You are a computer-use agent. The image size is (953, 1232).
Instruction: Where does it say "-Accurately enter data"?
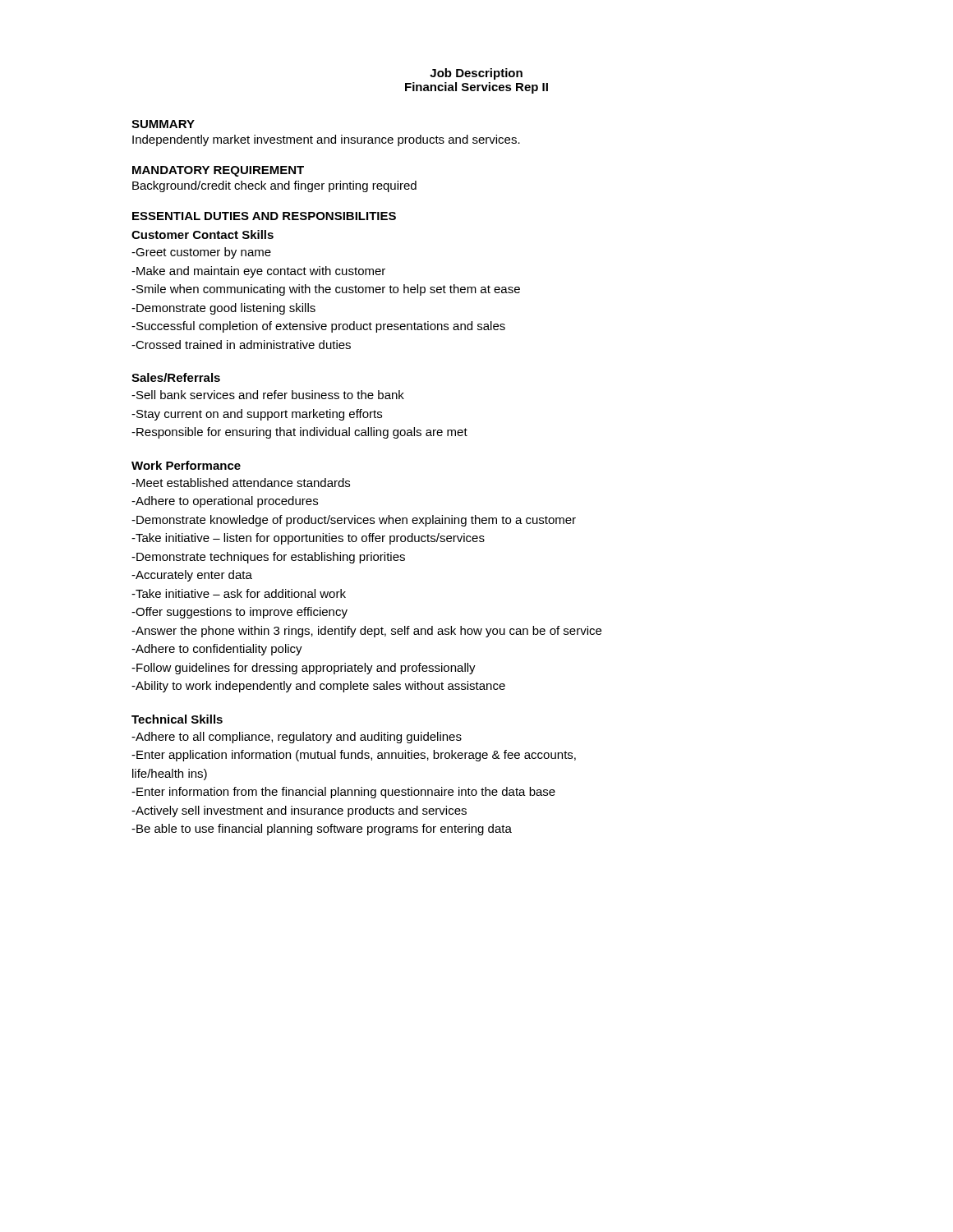(x=192, y=575)
